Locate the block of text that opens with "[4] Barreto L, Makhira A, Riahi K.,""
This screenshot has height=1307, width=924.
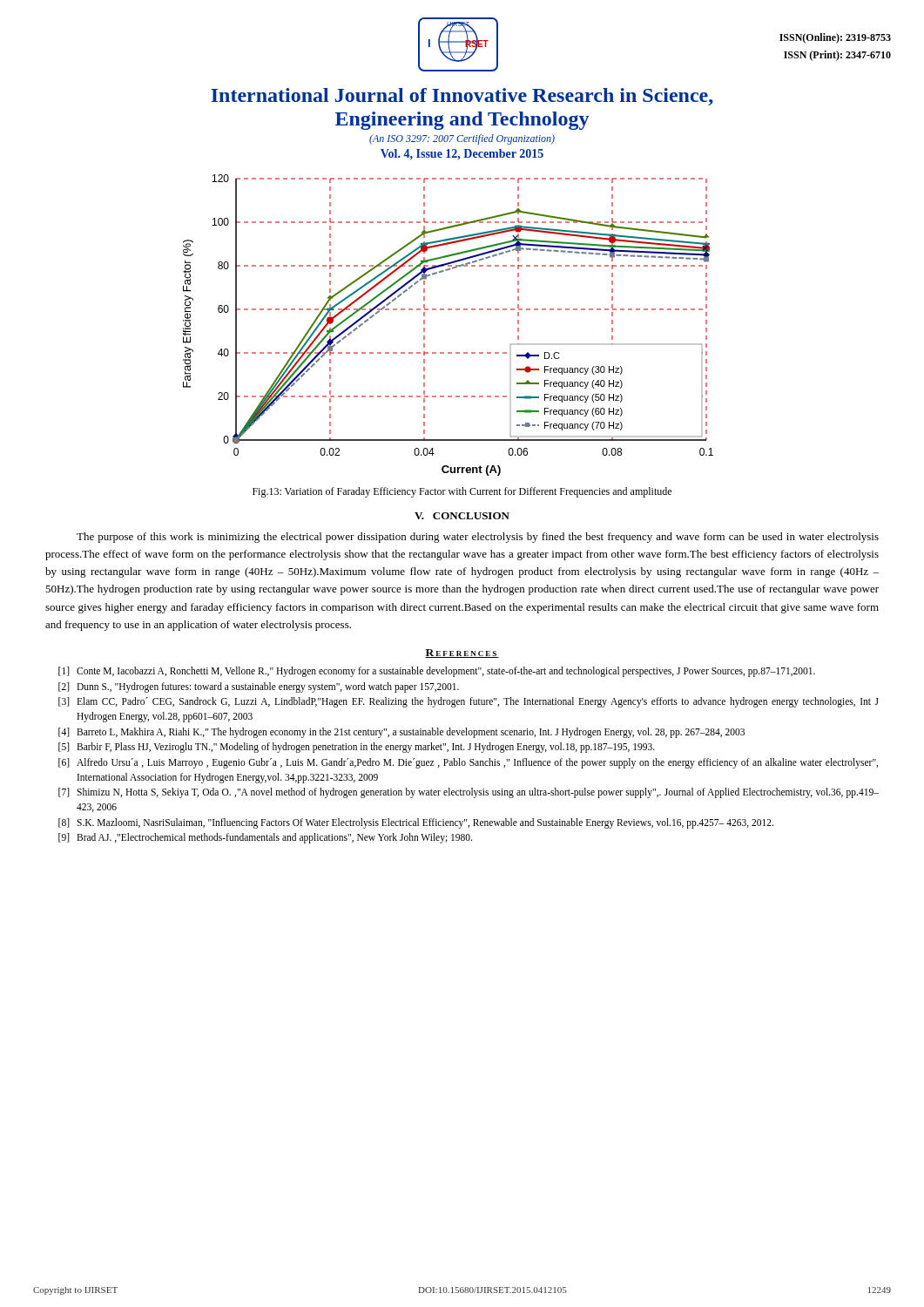(462, 732)
